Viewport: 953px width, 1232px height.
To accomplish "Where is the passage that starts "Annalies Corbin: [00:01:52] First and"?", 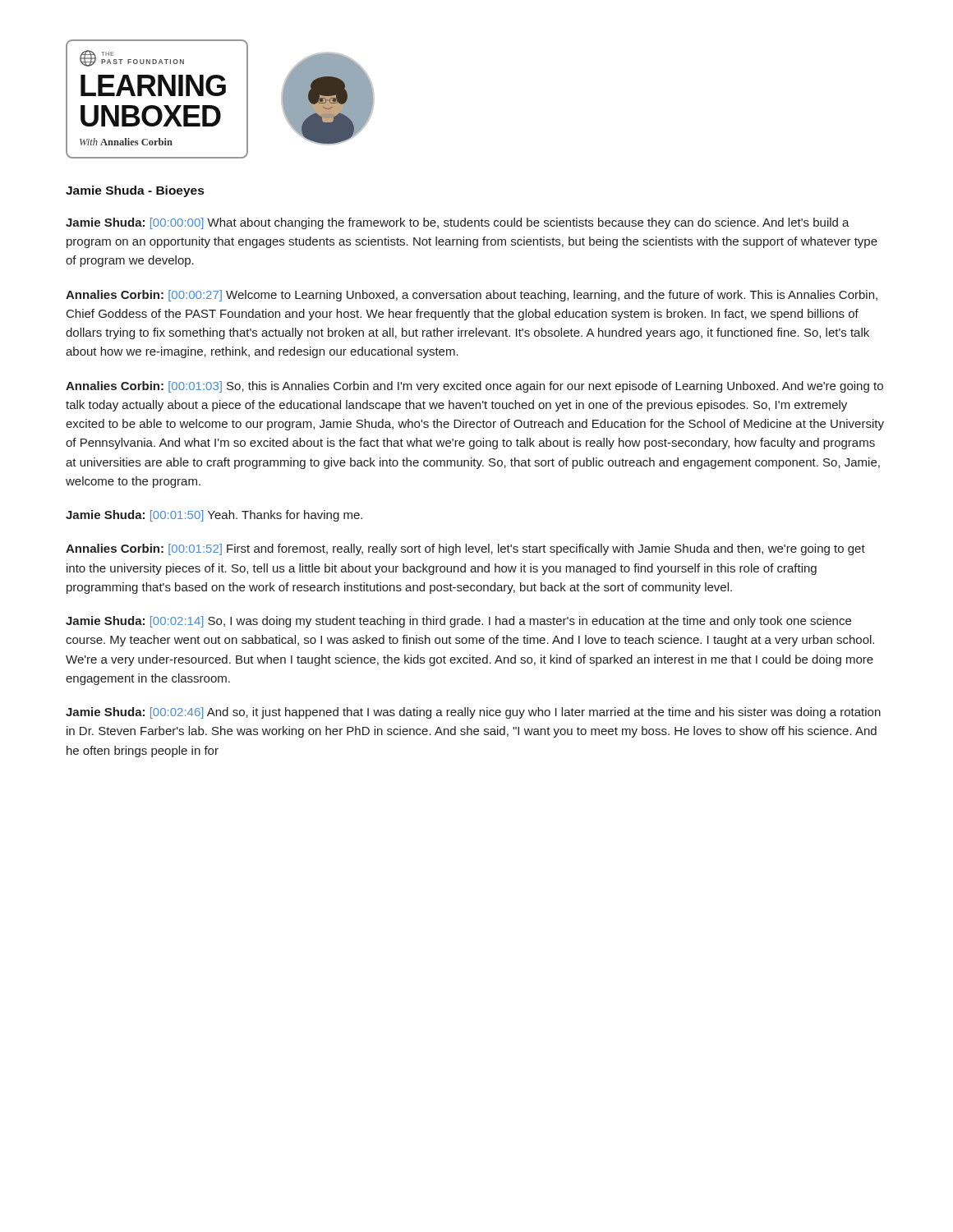I will pos(465,568).
